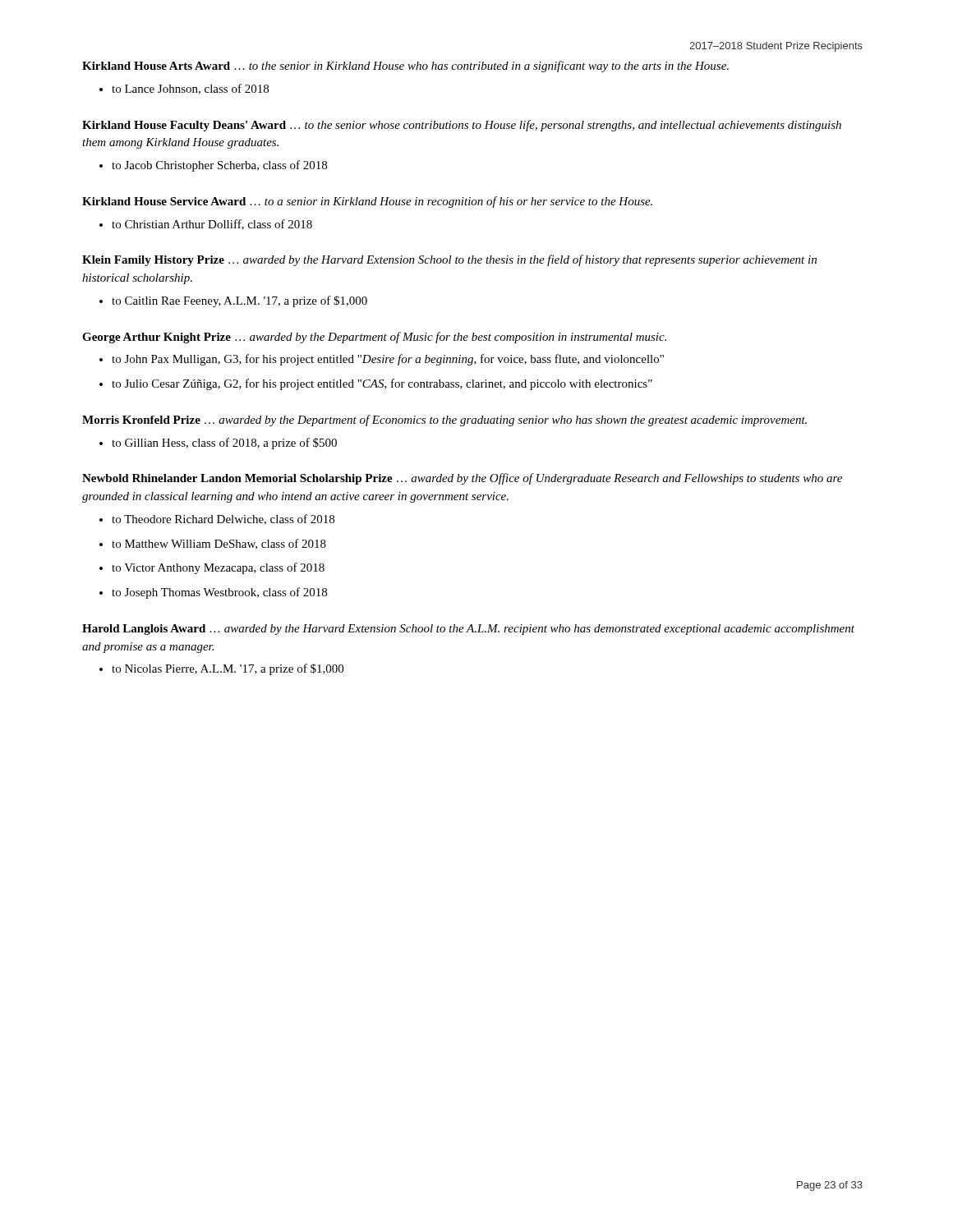Image resolution: width=953 pixels, height=1232 pixels.
Task: Locate the text block starting "George Arthur Knight Prize …"
Action: [x=472, y=361]
